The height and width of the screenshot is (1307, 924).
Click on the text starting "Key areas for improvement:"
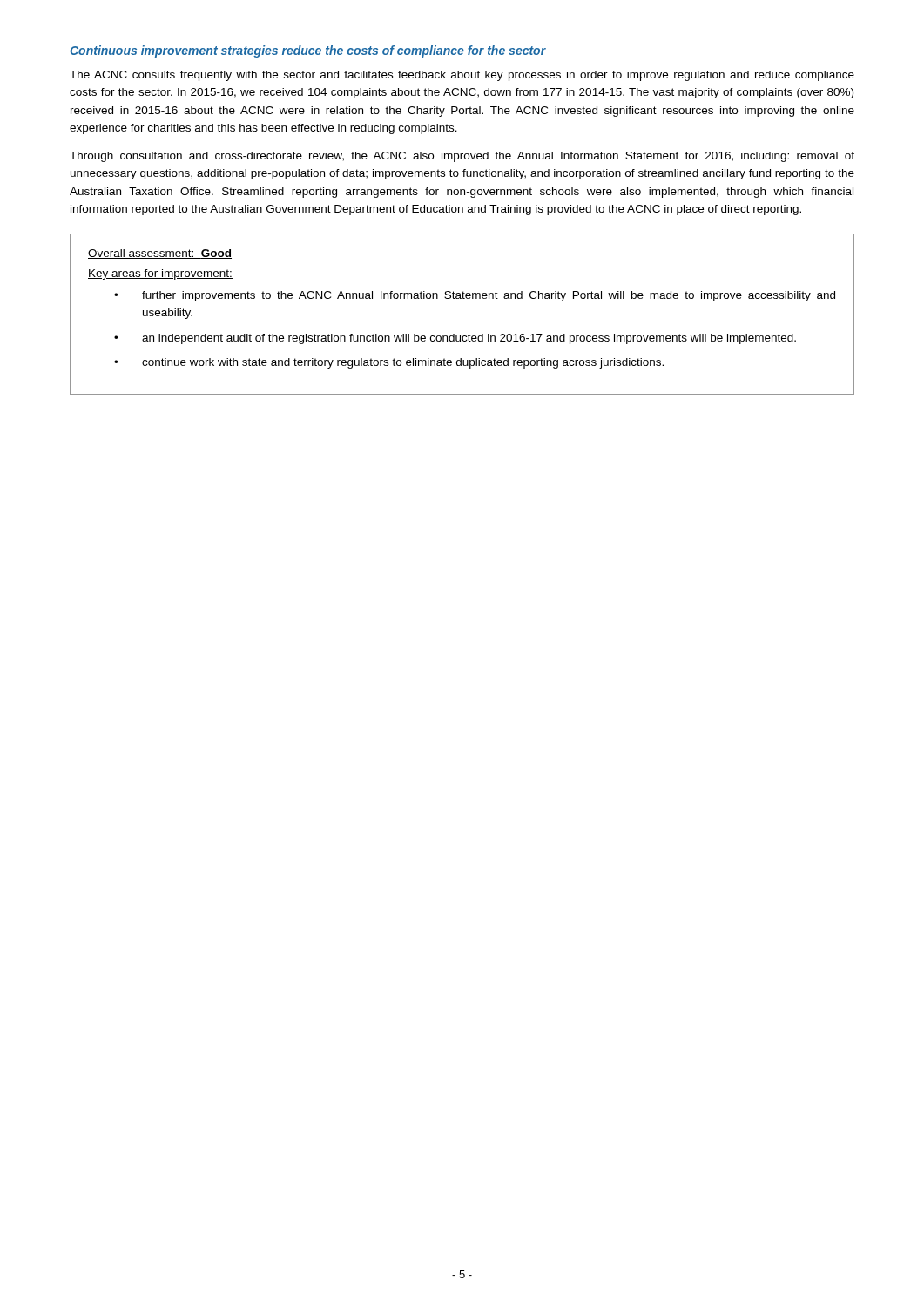(x=160, y=273)
